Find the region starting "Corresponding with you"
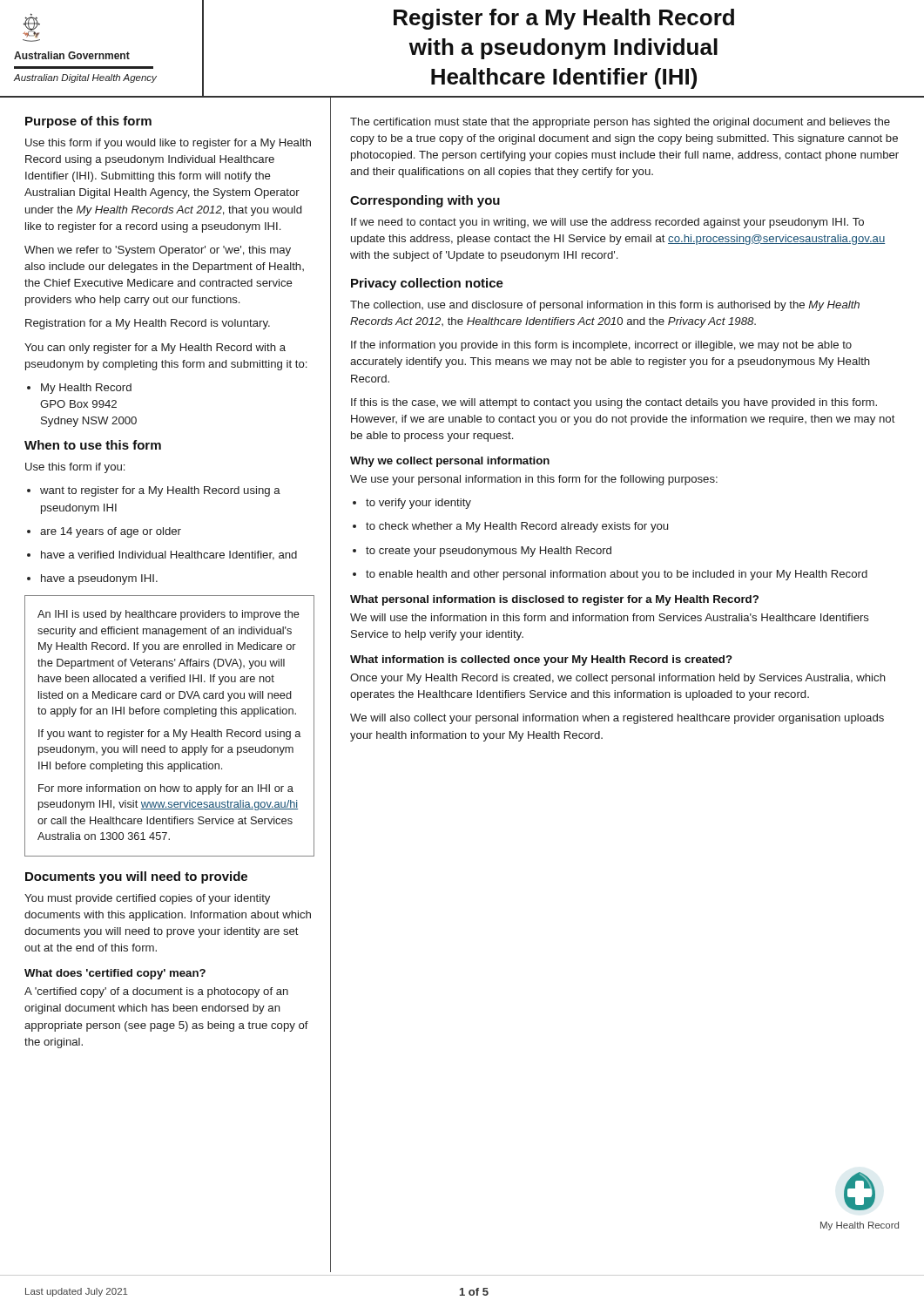This screenshot has width=924, height=1307. point(425,201)
